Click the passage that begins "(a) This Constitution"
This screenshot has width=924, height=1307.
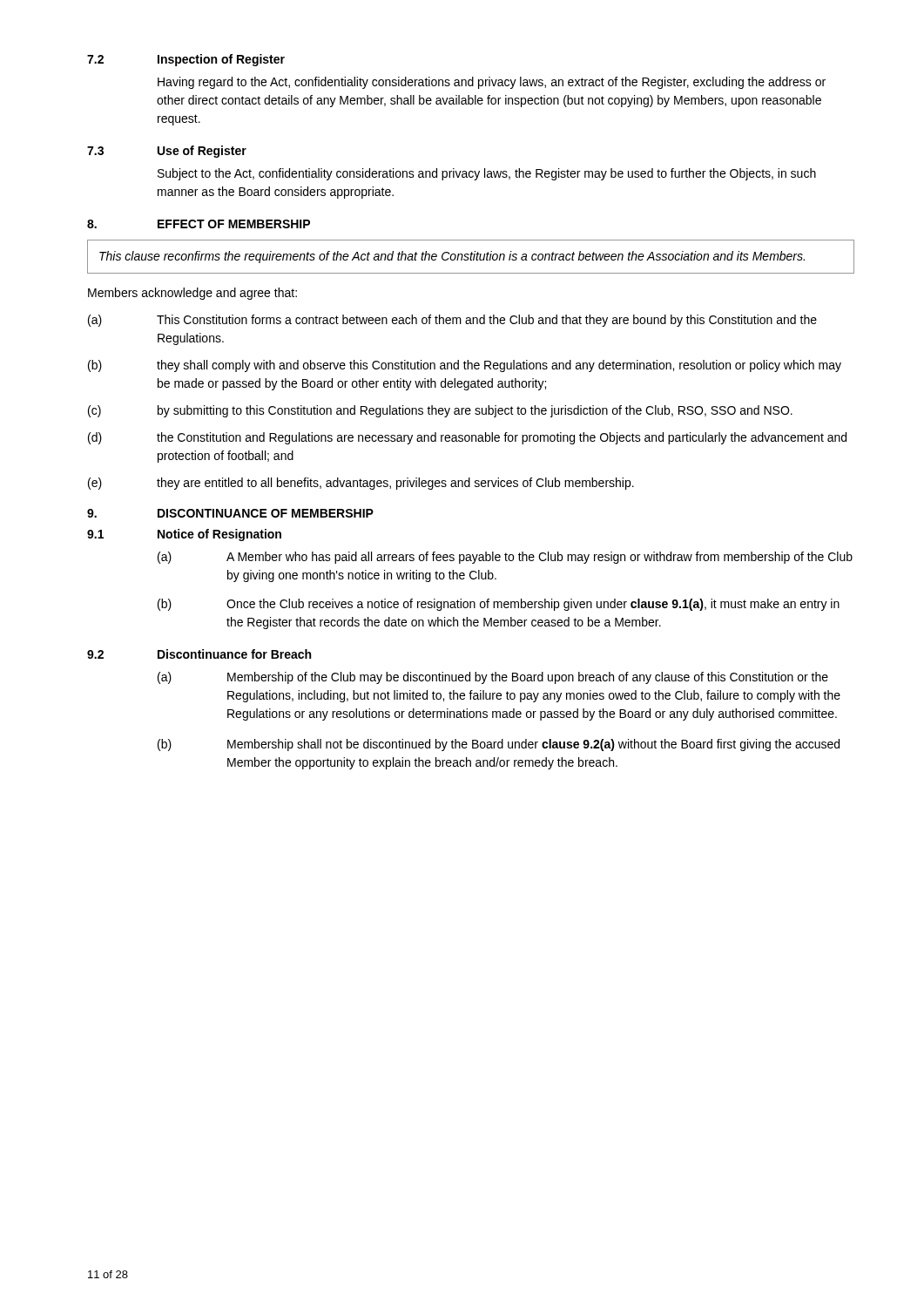471,329
